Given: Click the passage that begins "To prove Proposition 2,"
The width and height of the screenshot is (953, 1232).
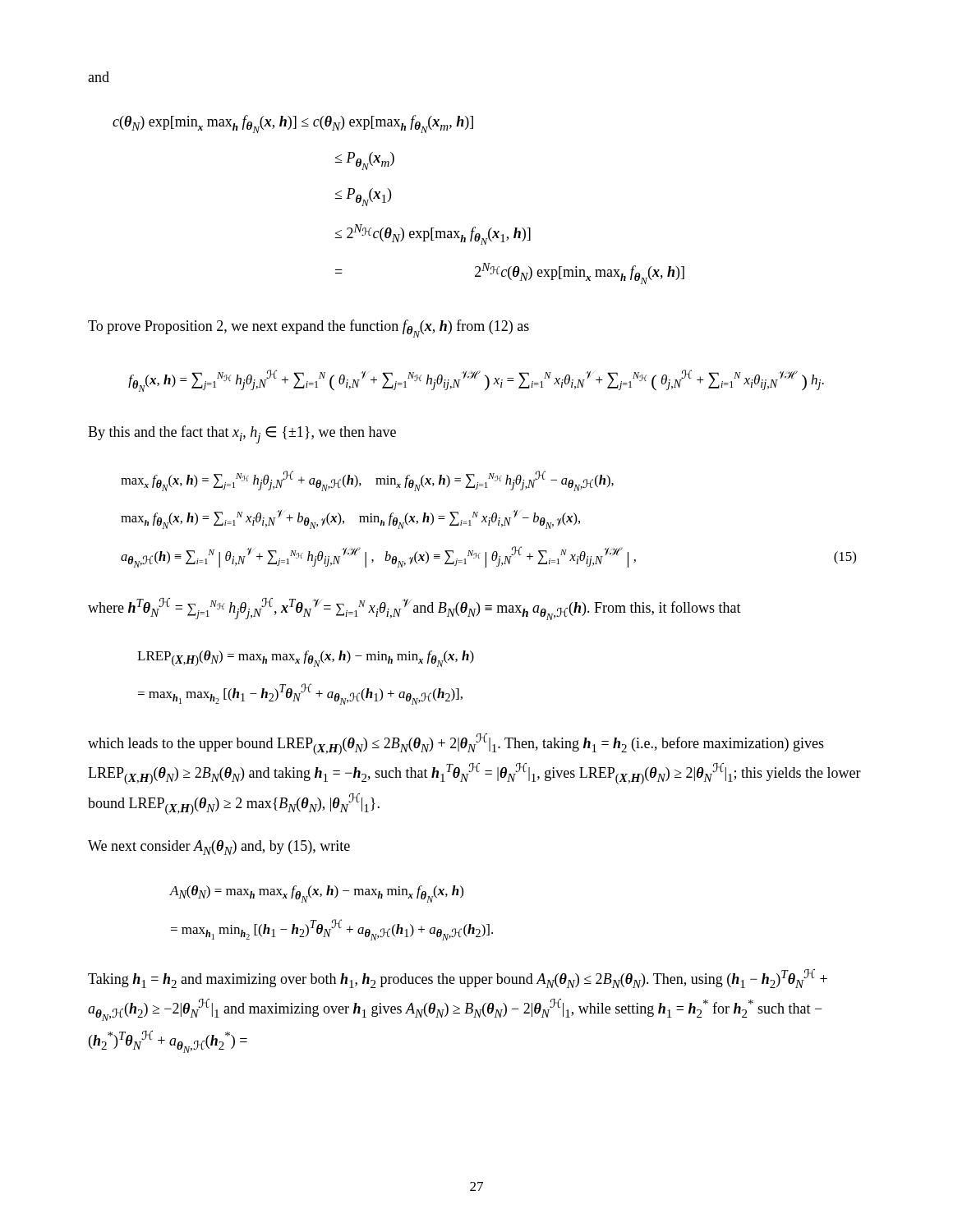Looking at the screenshot, I should tap(309, 329).
